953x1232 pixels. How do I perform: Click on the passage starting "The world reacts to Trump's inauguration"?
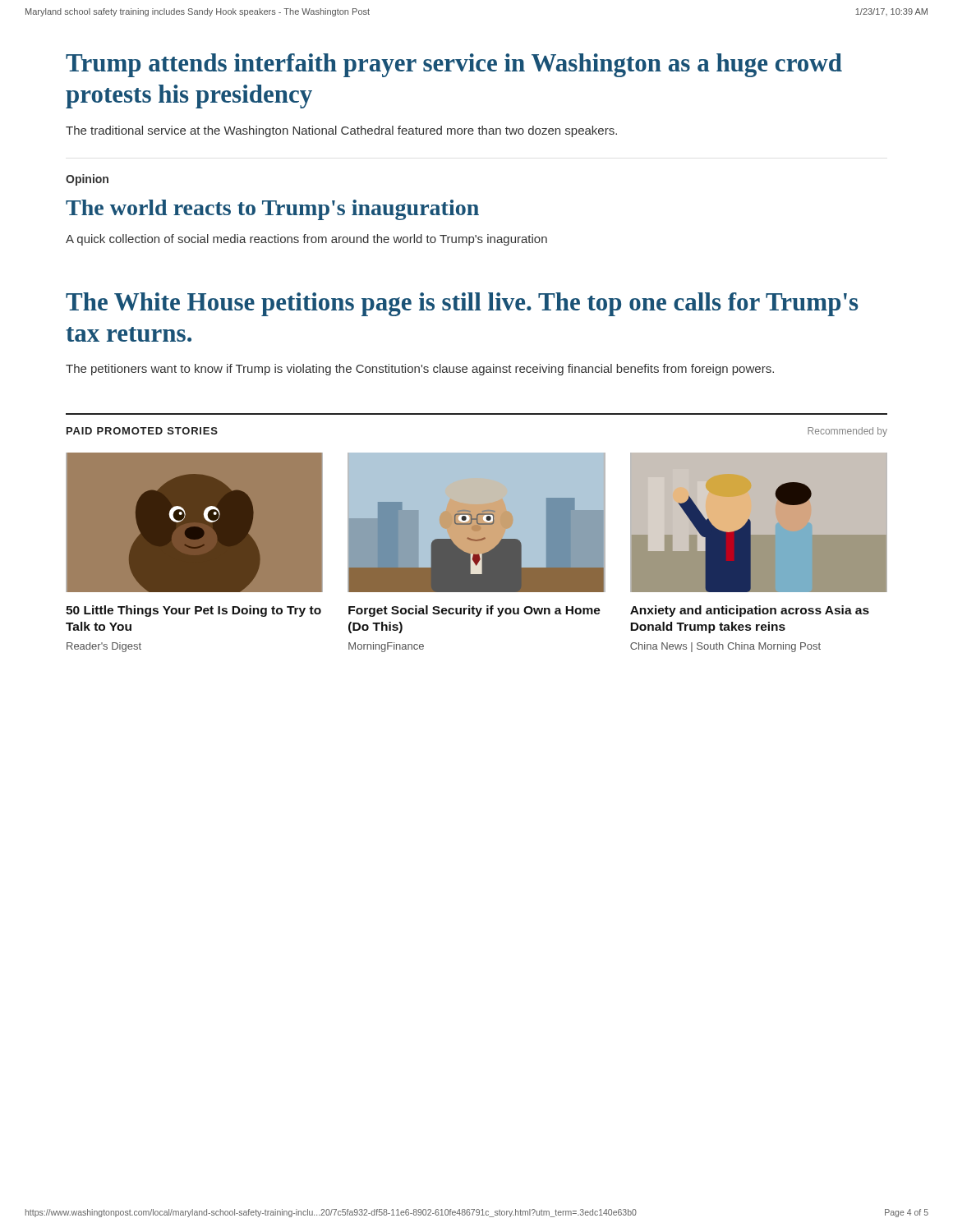[x=476, y=208]
